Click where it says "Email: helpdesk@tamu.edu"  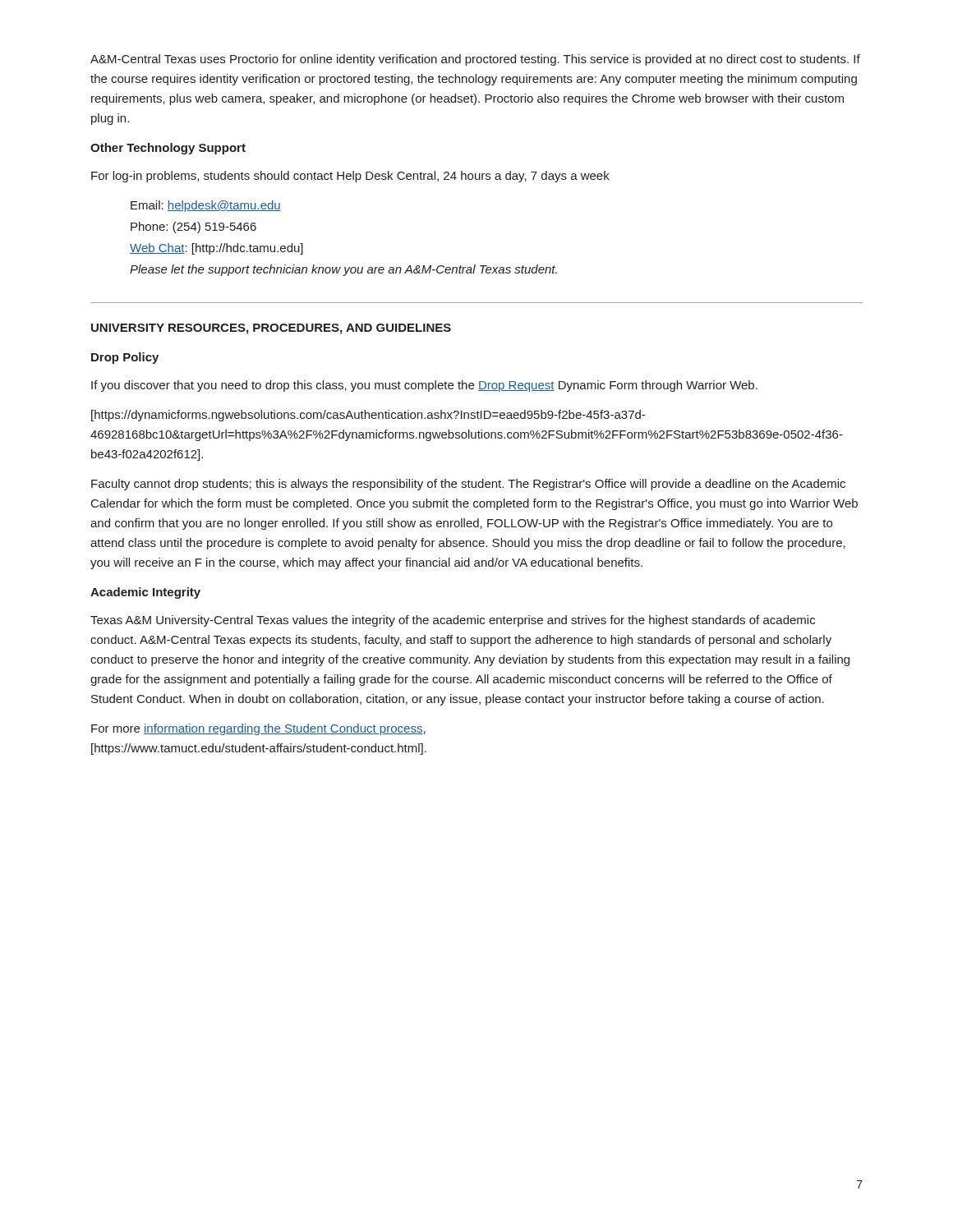click(x=205, y=205)
